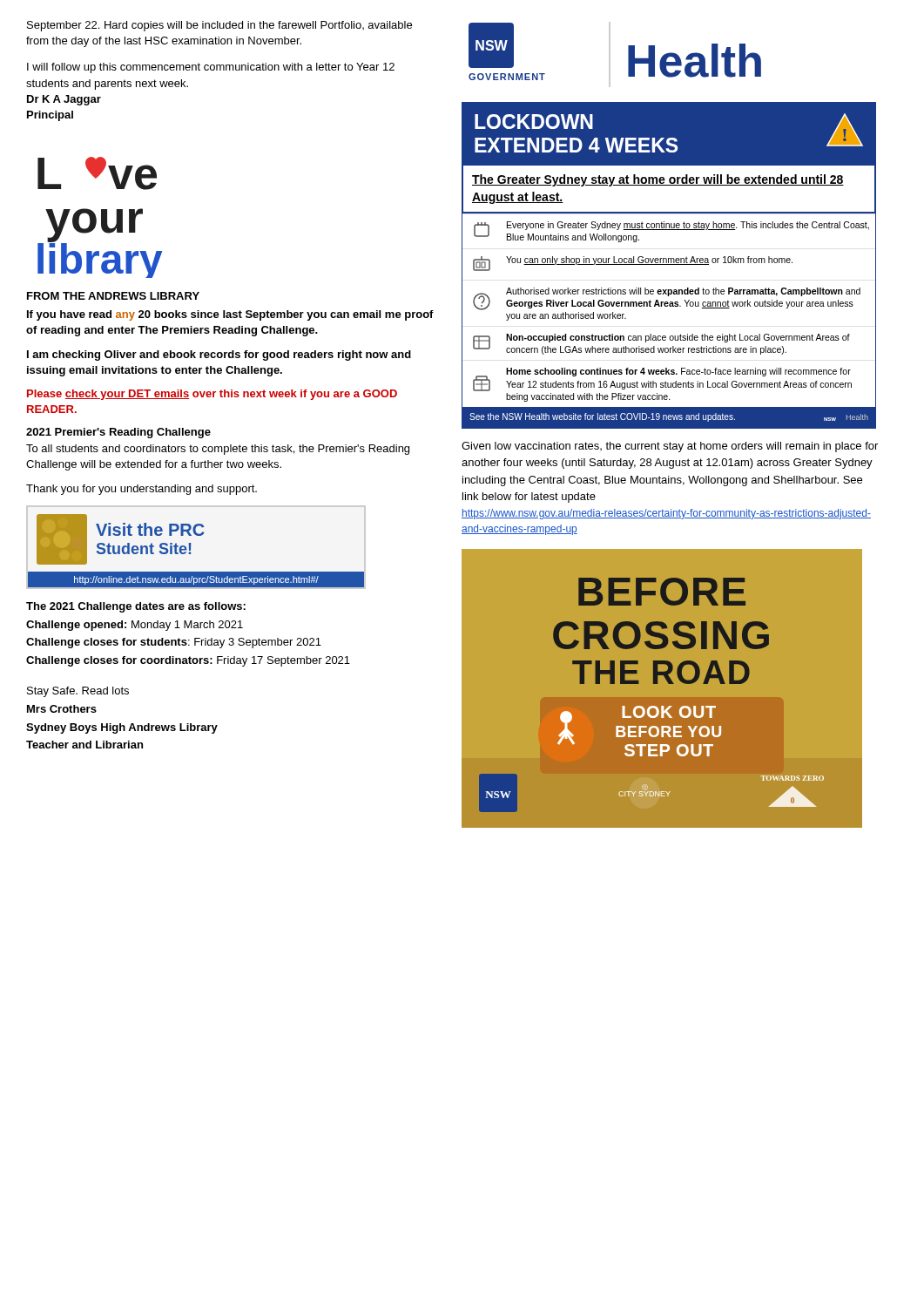Select the region starting "Please check your DET"
Image resolution: width=924 pixels, height=1307 pixels.
point(231,402)
